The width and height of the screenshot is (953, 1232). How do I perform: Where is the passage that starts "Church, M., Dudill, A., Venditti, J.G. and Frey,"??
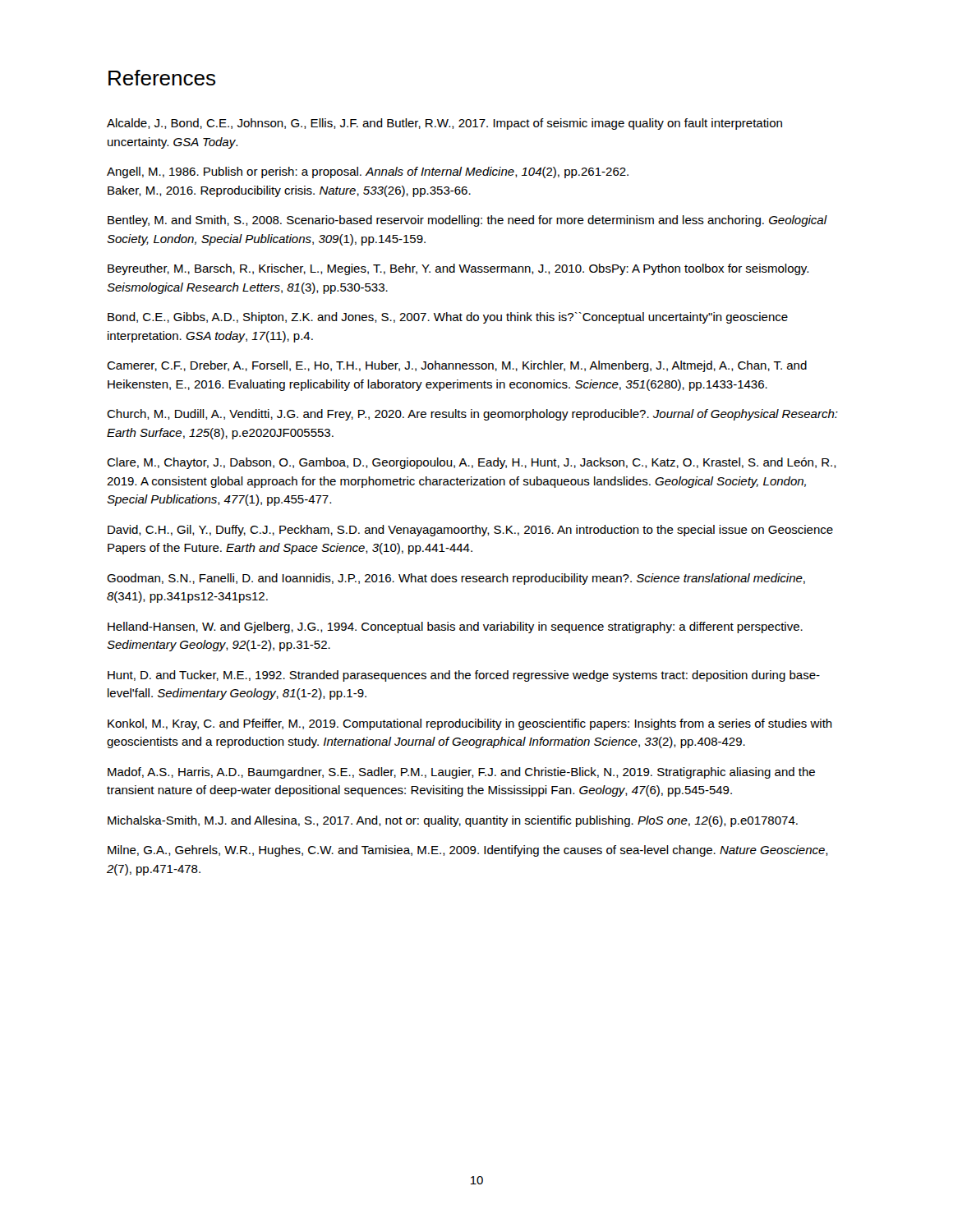(472, 423)
